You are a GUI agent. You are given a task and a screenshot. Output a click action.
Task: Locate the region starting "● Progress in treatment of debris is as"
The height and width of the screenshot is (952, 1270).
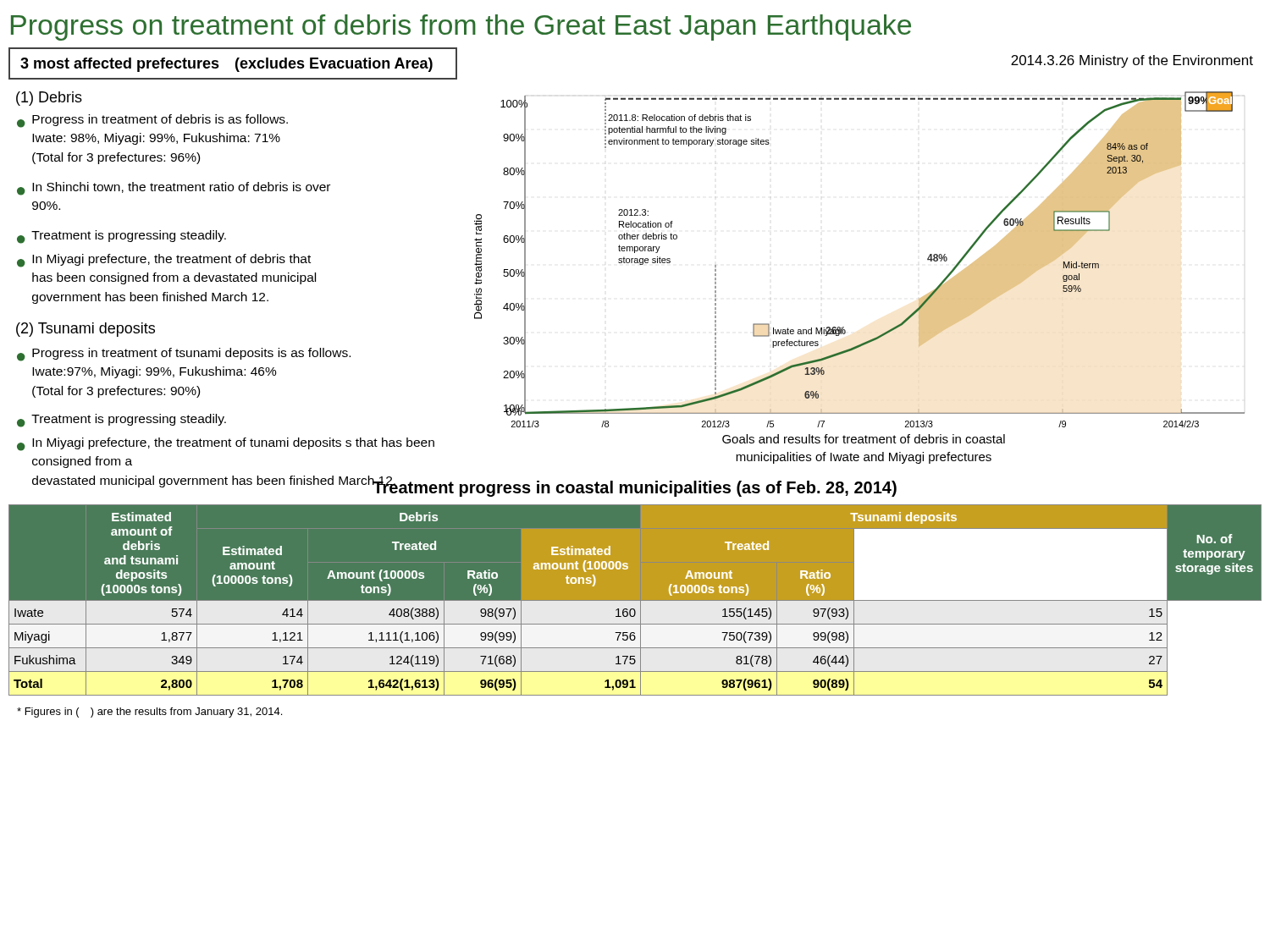click(x=152, y=139)
